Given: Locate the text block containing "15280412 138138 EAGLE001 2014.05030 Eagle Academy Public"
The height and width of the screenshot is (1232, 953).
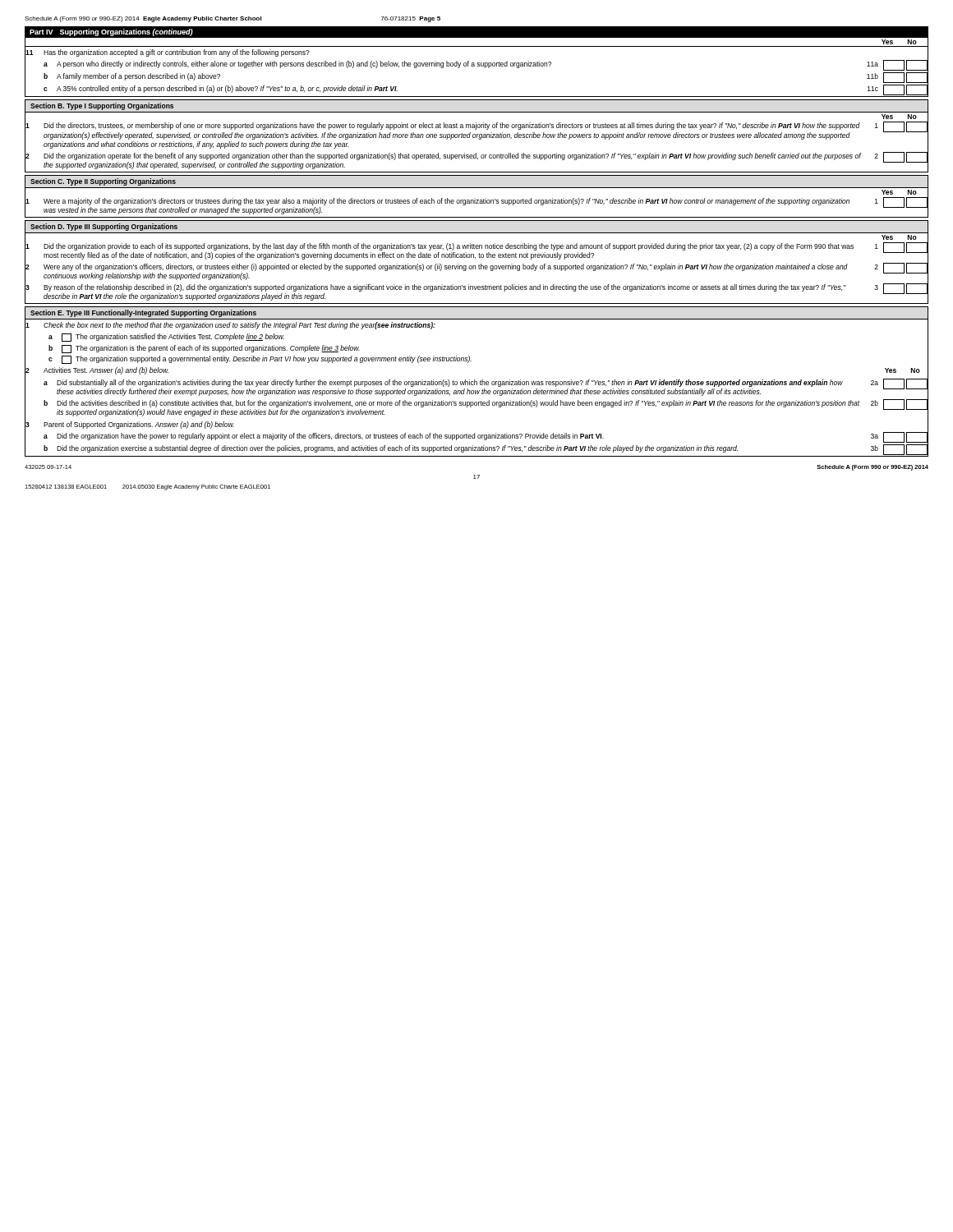Looking at the screenshot, I should click(148, 487).
